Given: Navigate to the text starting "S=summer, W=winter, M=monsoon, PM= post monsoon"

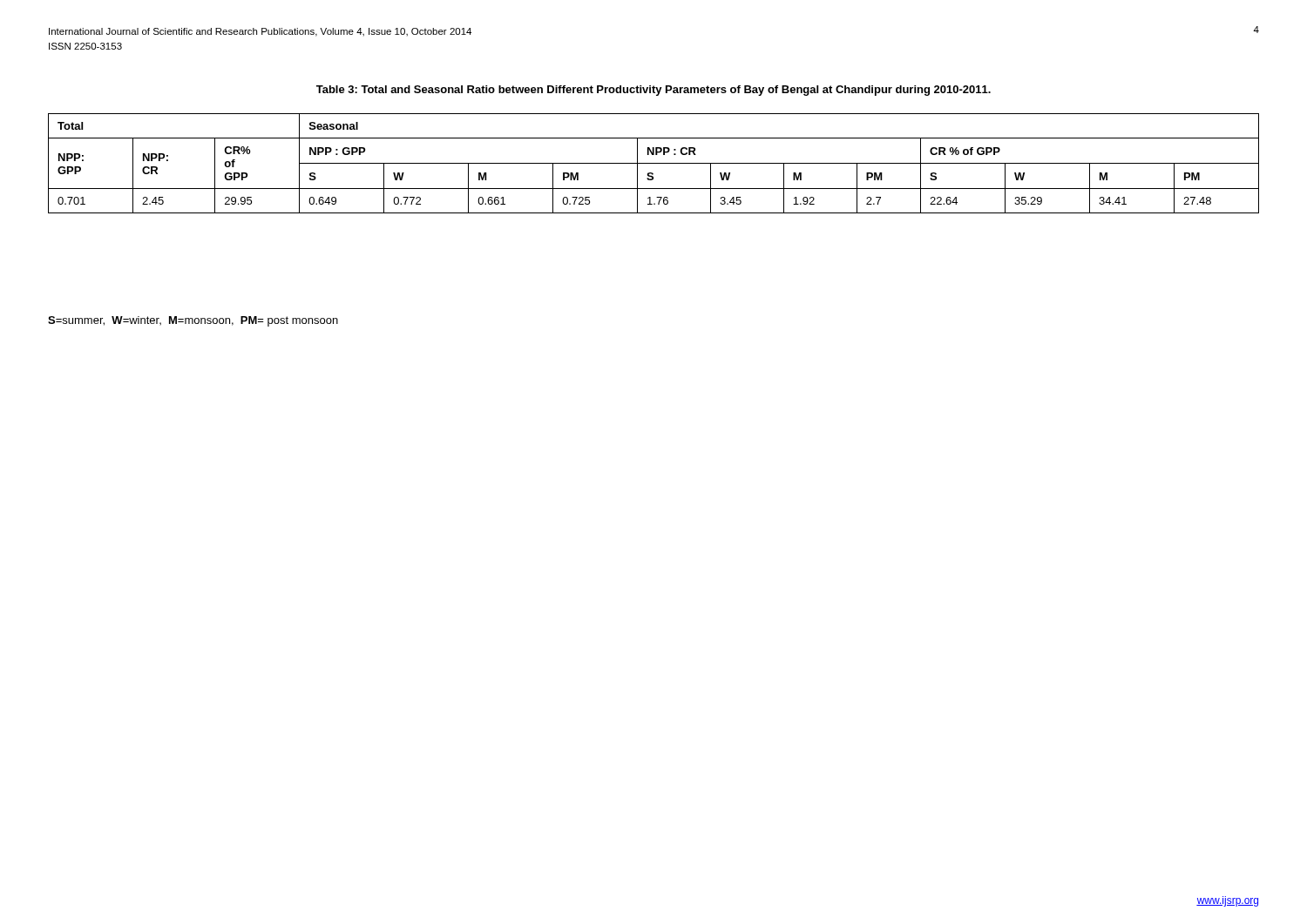Looking at the screenshot, I should (x=193, y=320).
